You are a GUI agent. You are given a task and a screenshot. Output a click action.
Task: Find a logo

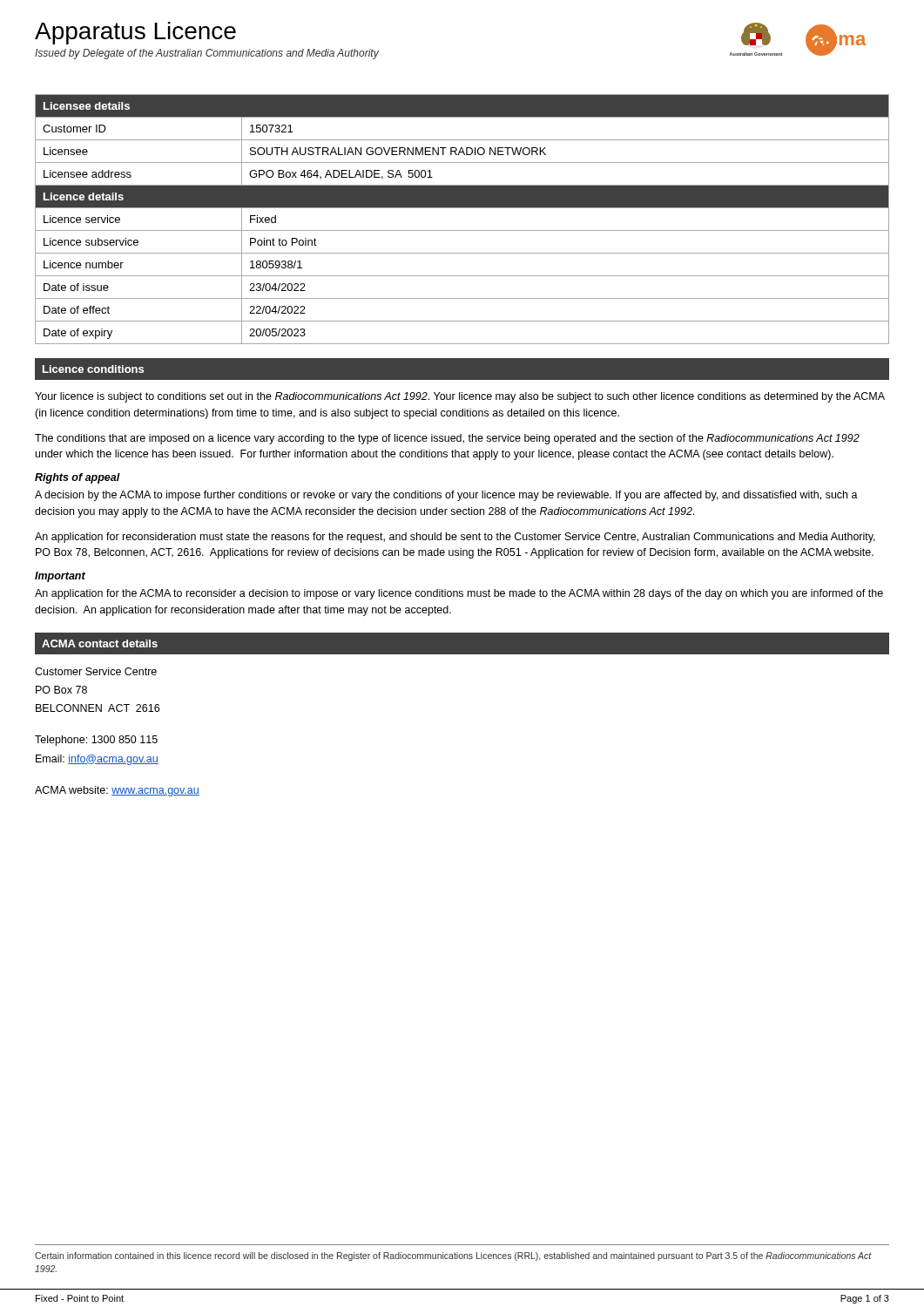(803, 47)
